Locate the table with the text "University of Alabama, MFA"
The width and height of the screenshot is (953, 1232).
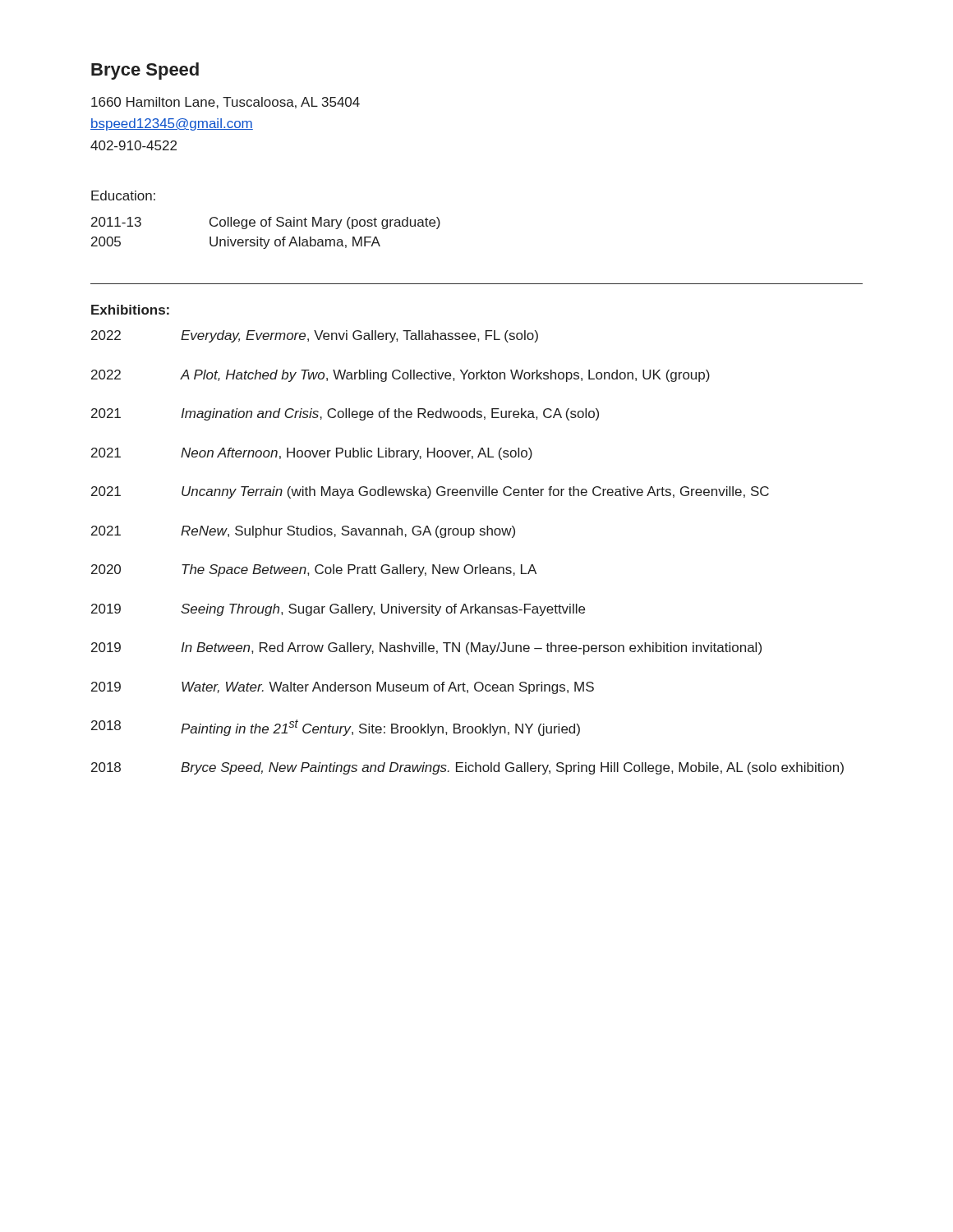(x=476, y=232)
